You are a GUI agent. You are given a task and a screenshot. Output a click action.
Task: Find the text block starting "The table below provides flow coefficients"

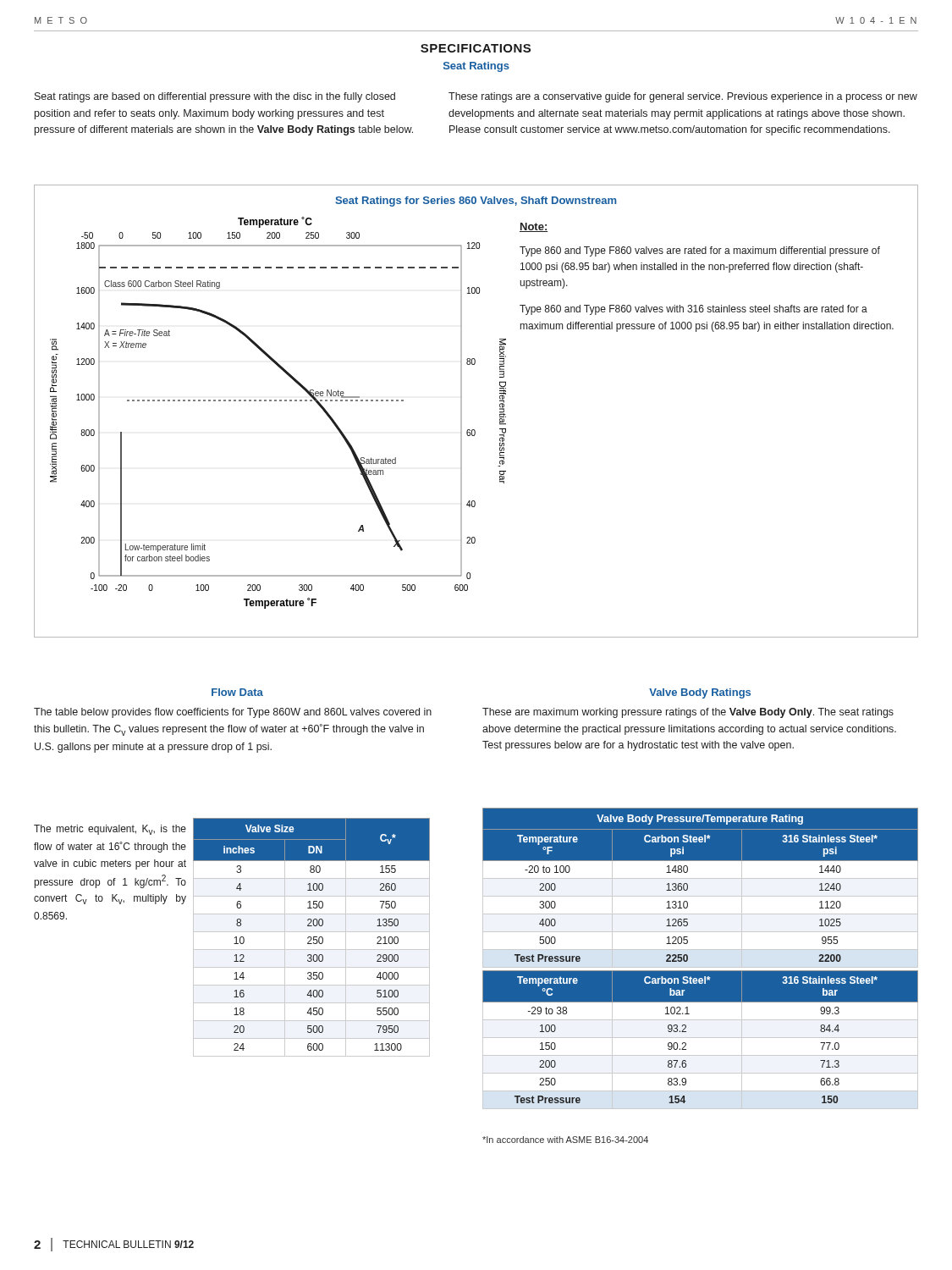pos(233,730)
